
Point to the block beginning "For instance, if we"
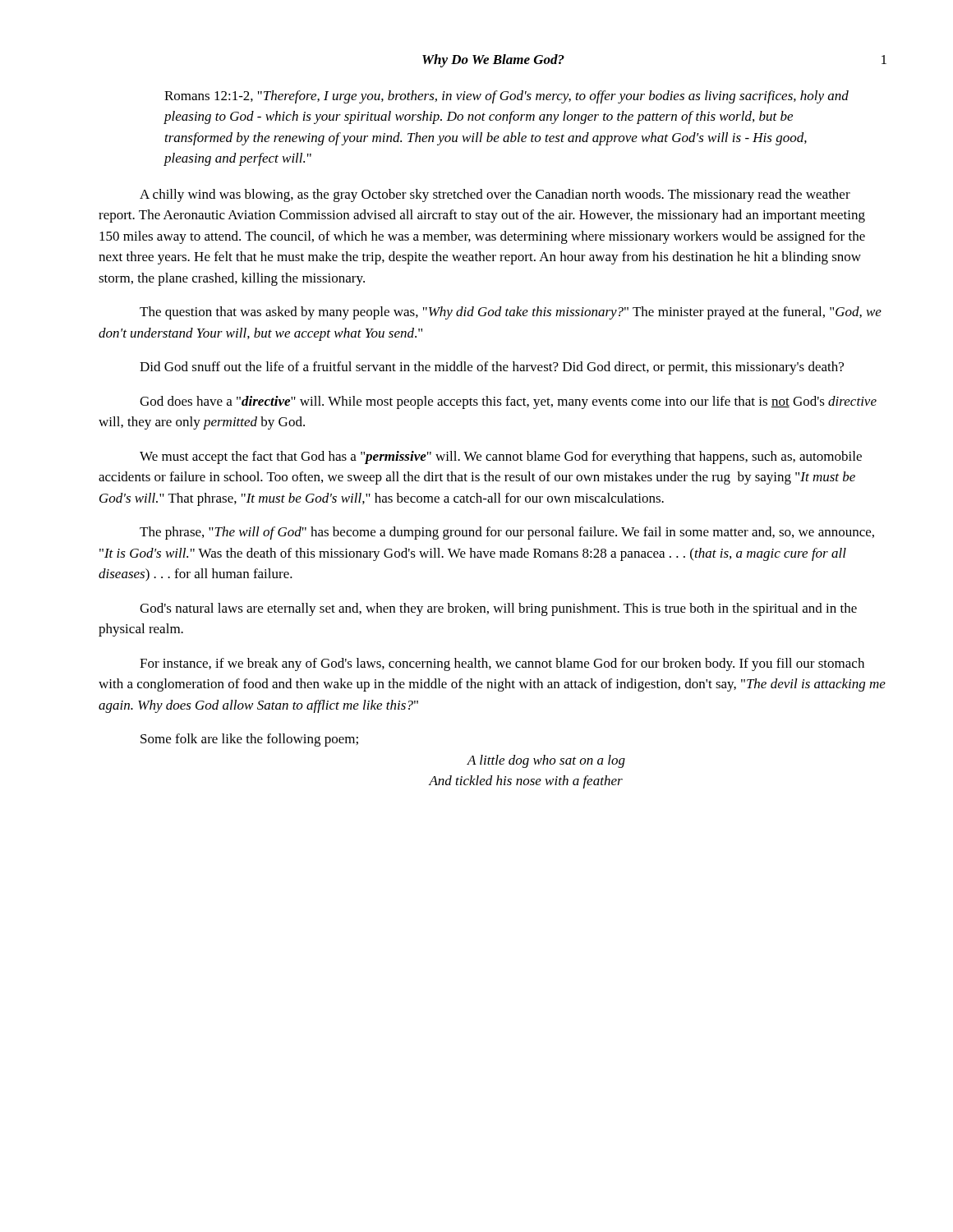coord(492,684)
